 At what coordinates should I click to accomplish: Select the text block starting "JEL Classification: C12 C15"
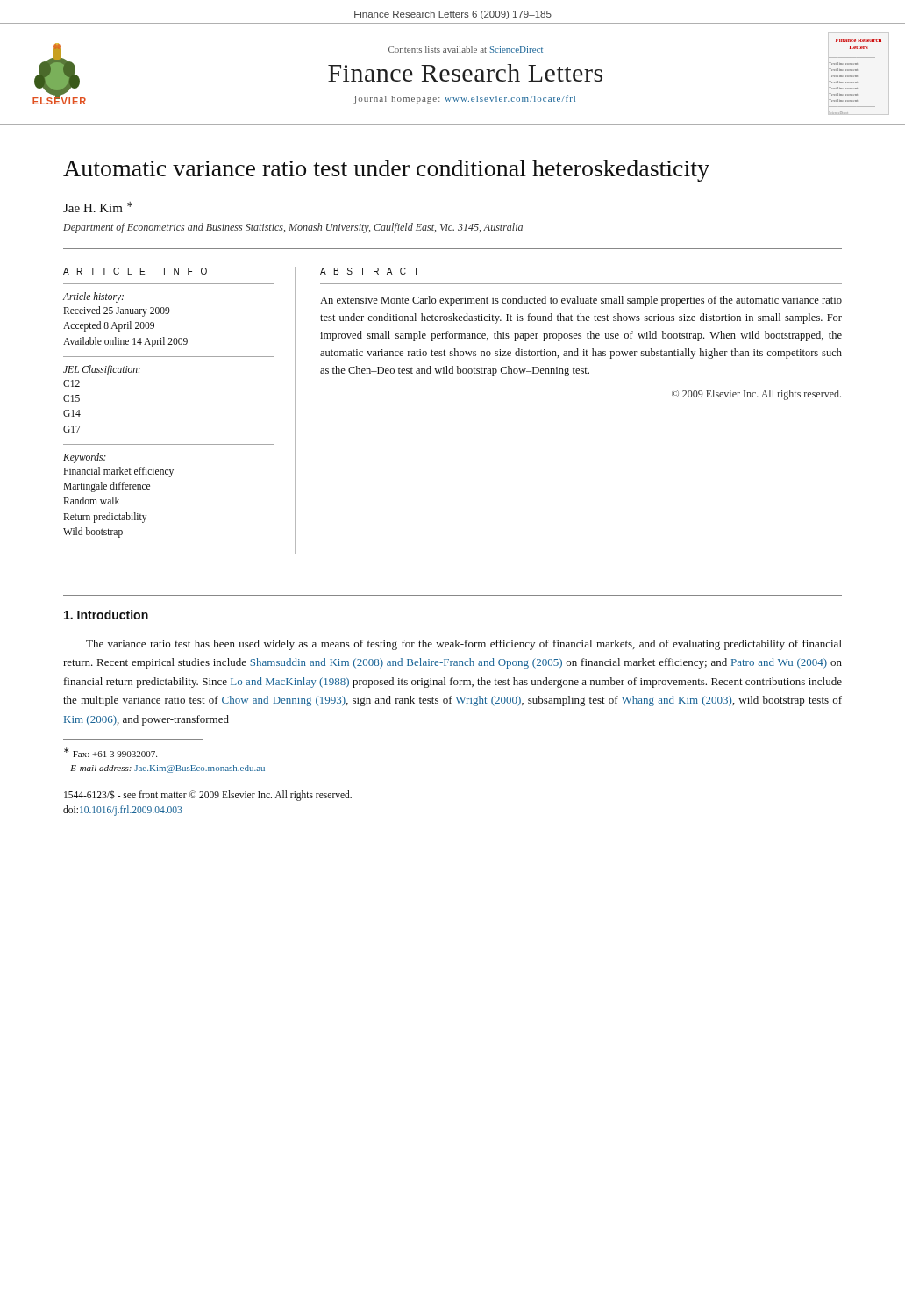point(102,370)
